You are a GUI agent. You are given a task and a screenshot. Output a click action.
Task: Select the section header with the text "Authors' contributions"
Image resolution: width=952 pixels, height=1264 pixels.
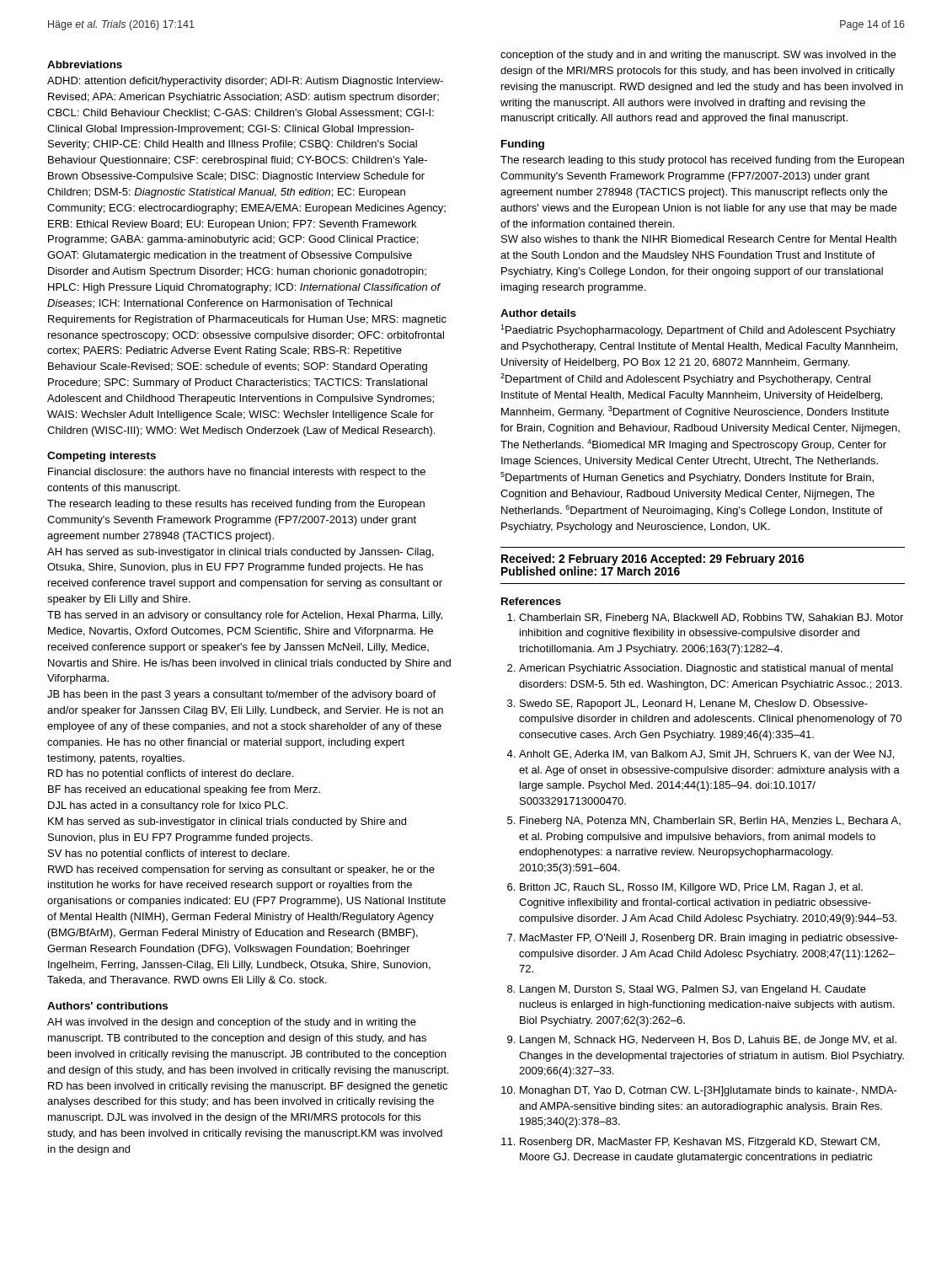[108, 1006]
